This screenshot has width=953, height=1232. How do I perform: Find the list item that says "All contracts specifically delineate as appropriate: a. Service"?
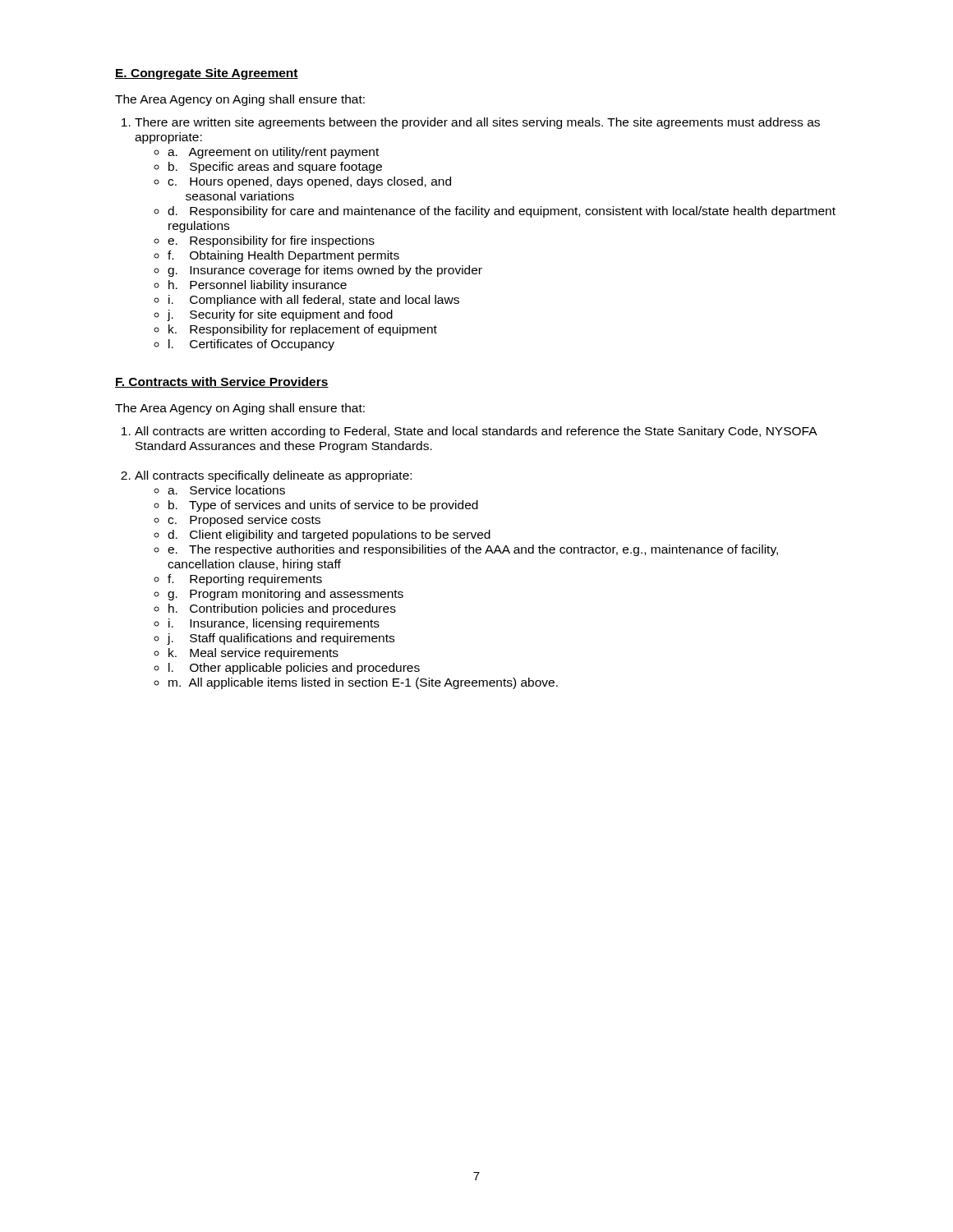coord(273,476)
